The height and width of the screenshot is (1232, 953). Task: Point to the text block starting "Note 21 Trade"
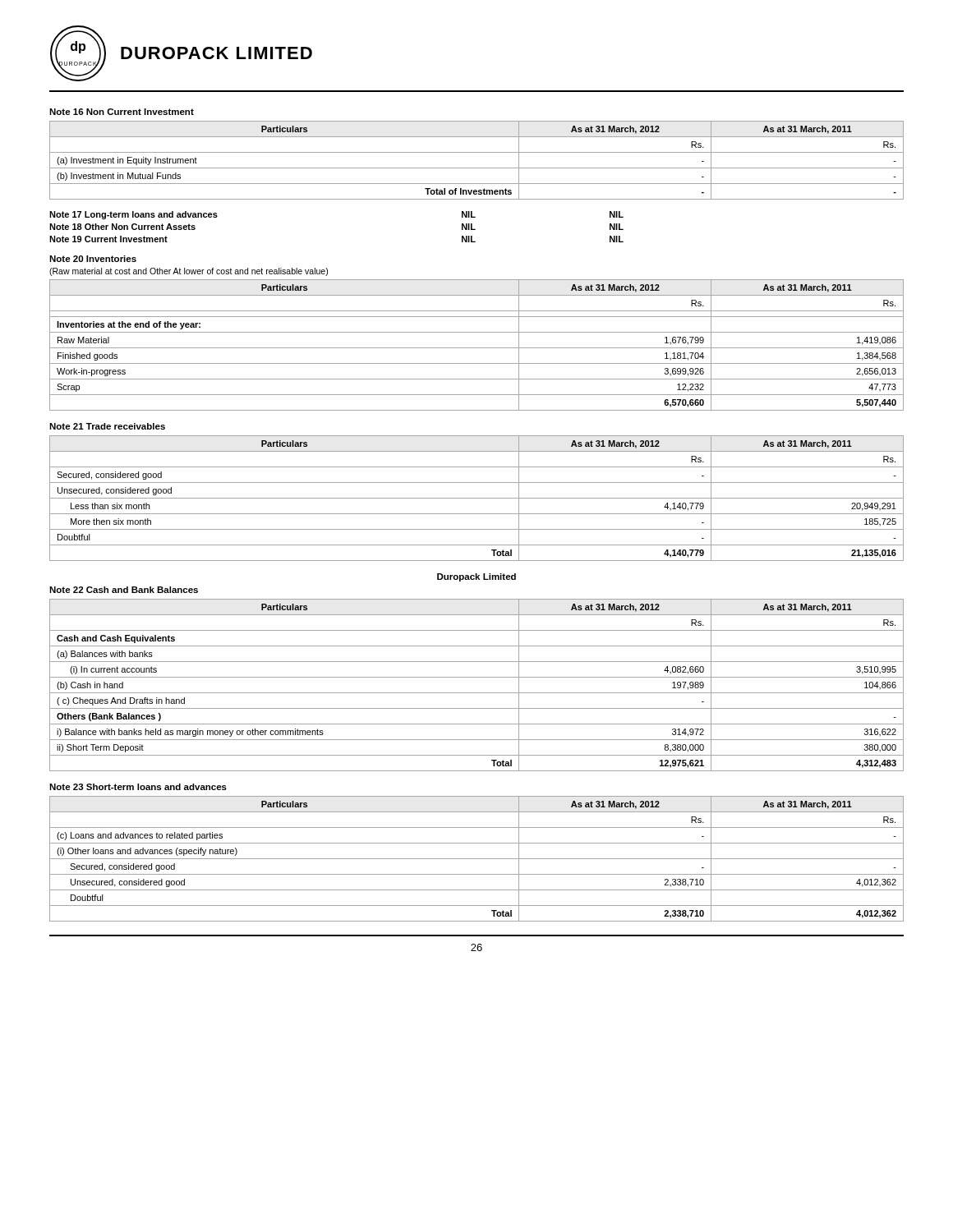coord(107,426)
